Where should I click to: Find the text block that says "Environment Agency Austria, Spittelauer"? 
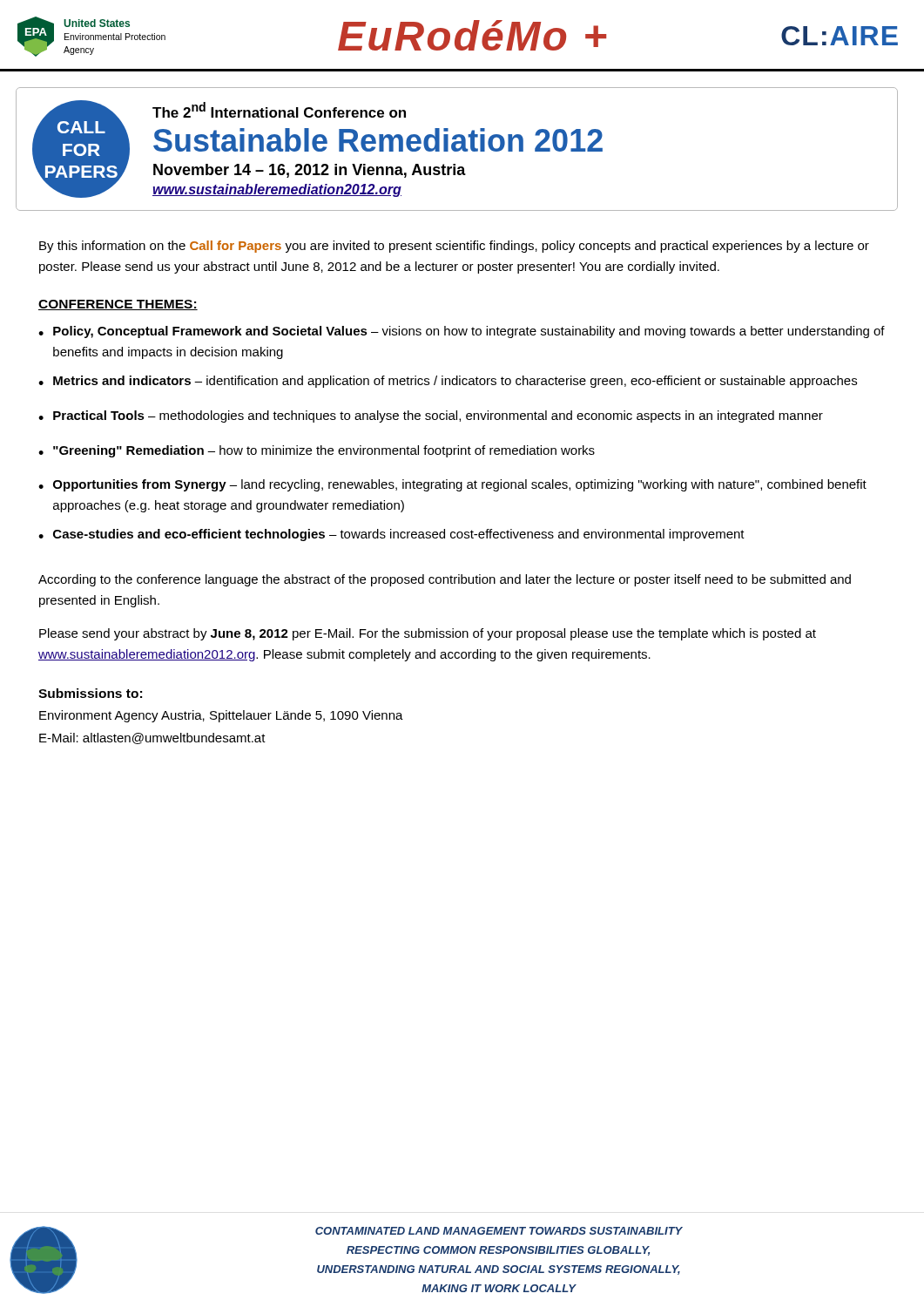[221, 715]
